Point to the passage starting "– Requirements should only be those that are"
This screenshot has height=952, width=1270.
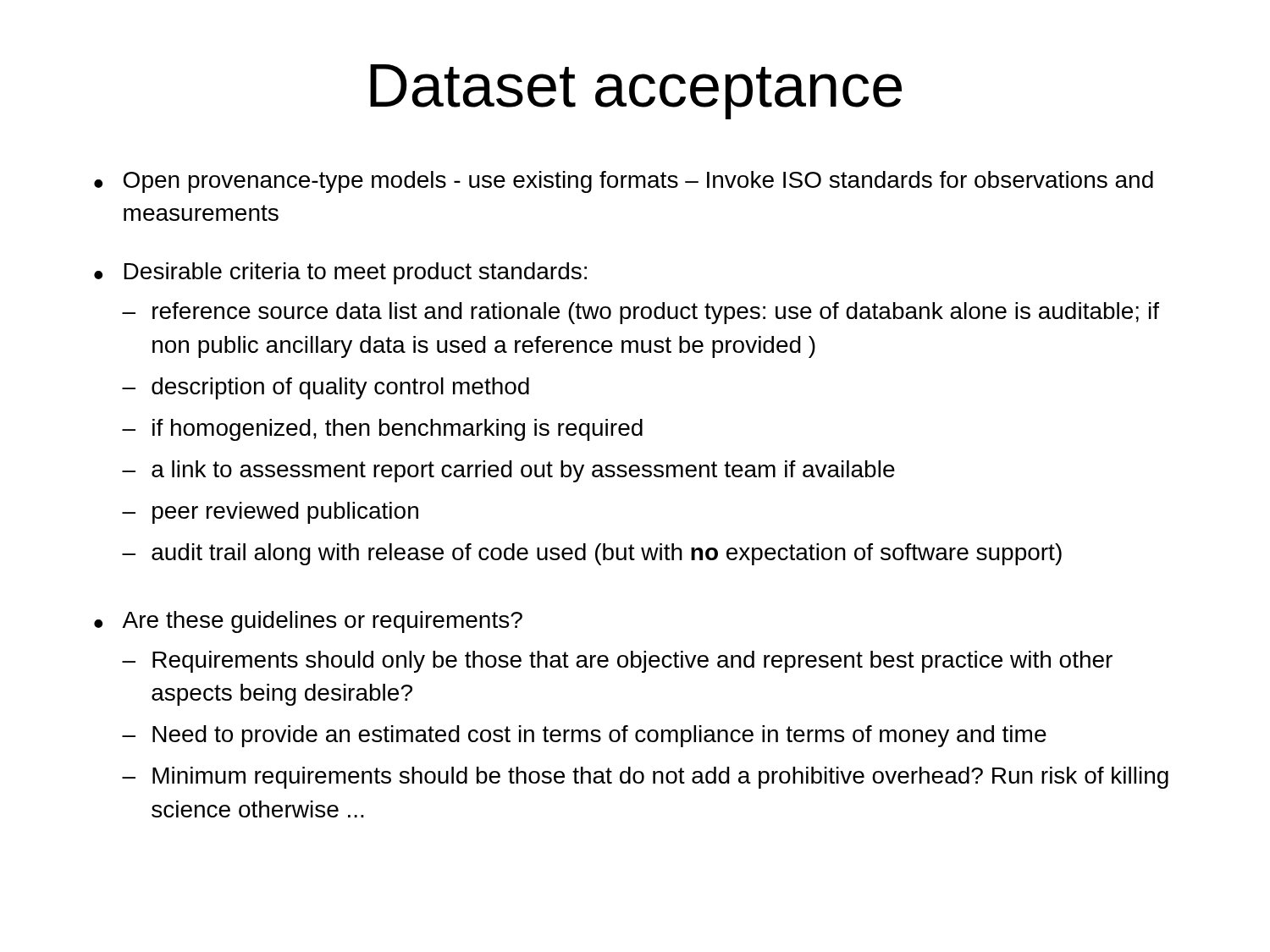[650, 676]
